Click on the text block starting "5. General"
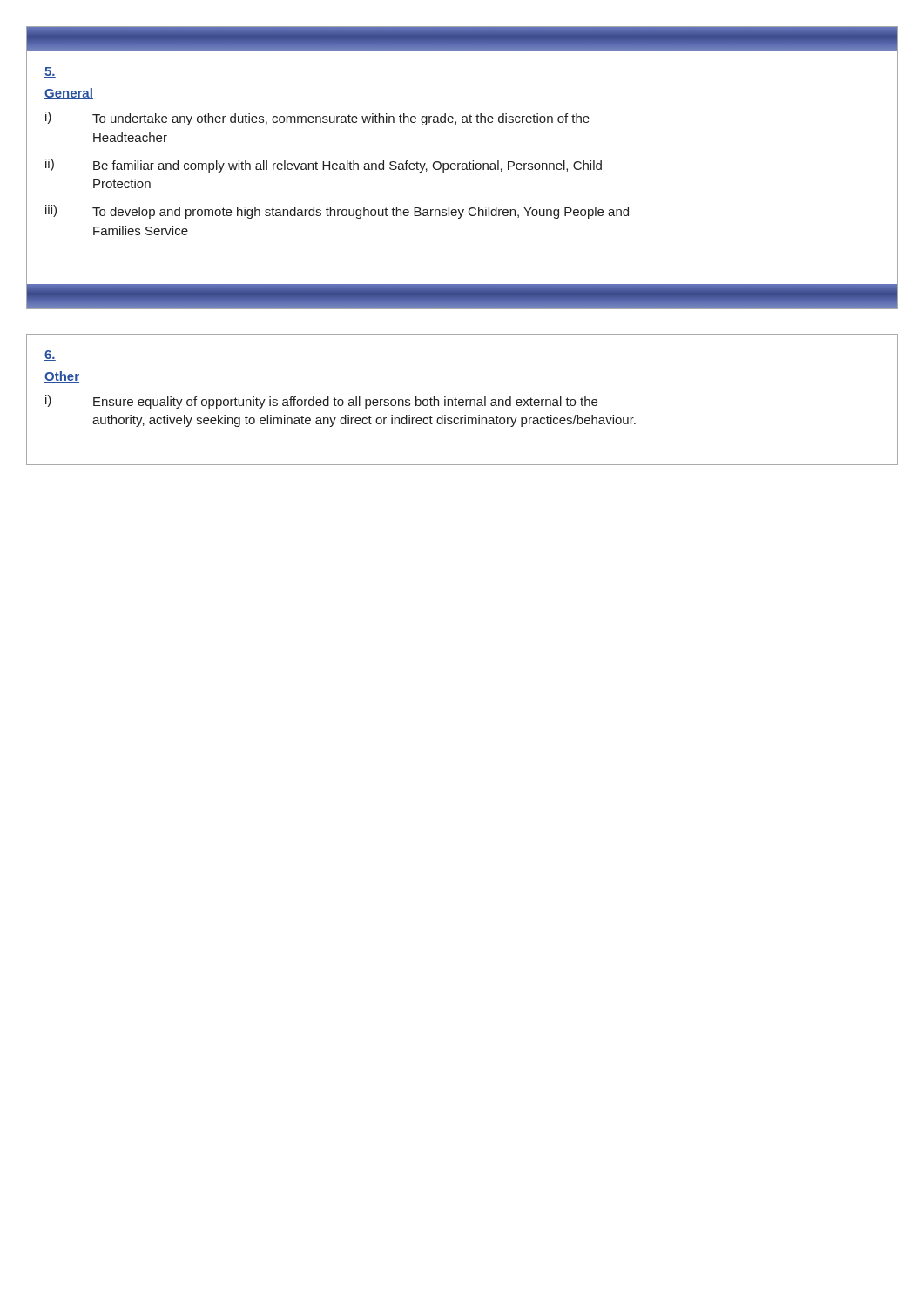This screenshot has width=924, height=1307. [50, 72]
